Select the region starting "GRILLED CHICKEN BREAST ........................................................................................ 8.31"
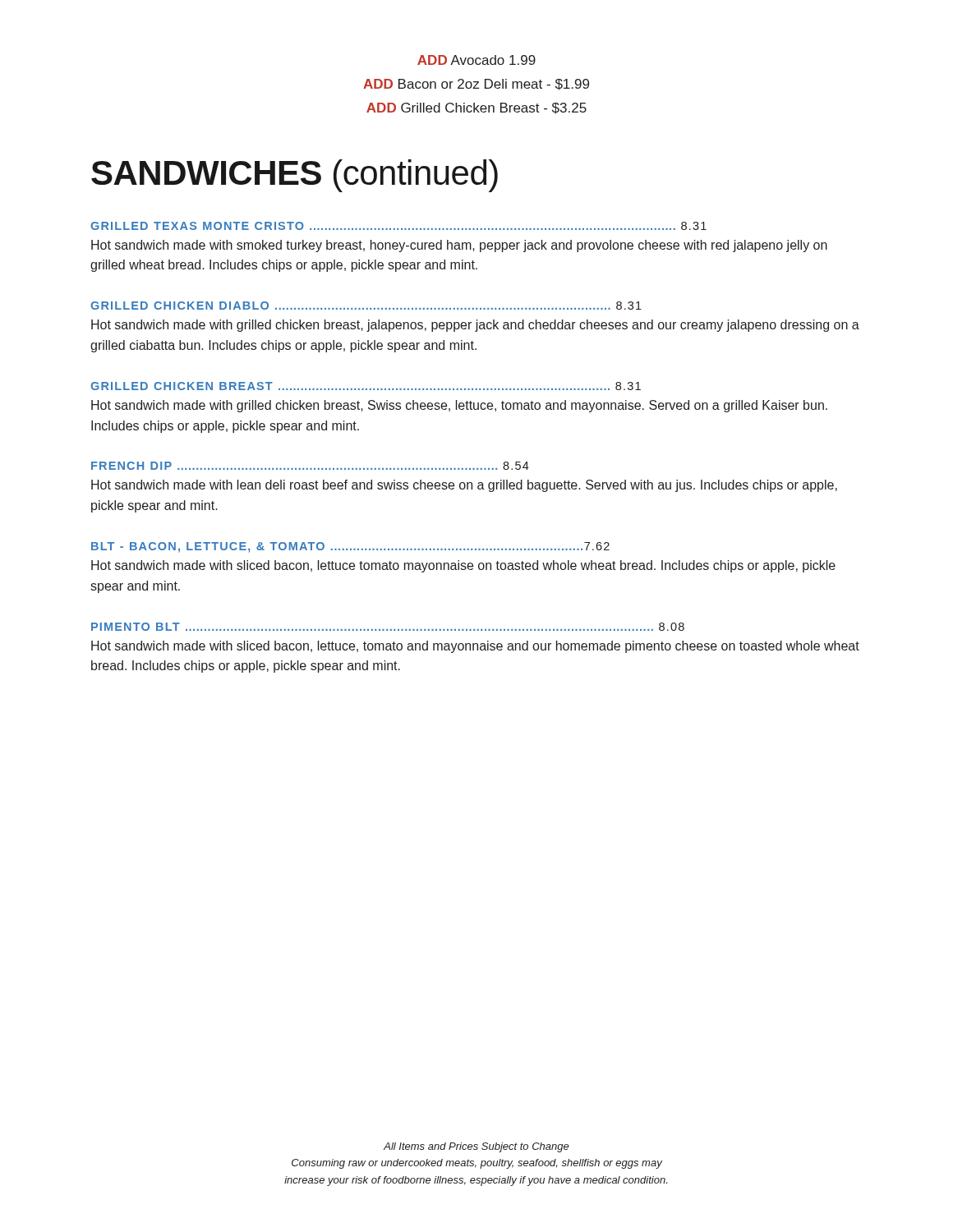The height and width of the screenshot is (1232, 953). point(476,408)
